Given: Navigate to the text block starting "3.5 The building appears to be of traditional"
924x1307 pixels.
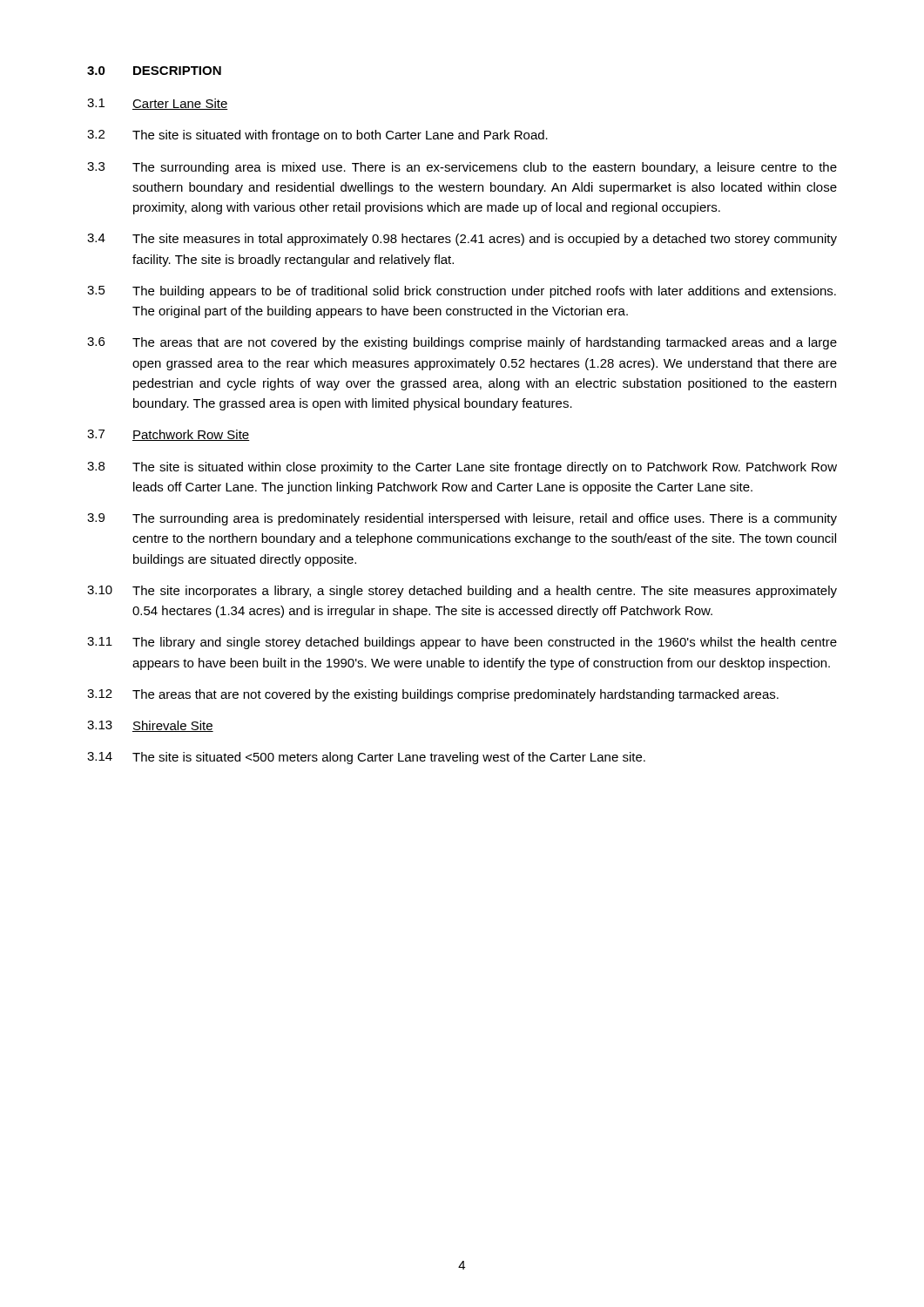Looking at the screenshot, I should point(462,301).
